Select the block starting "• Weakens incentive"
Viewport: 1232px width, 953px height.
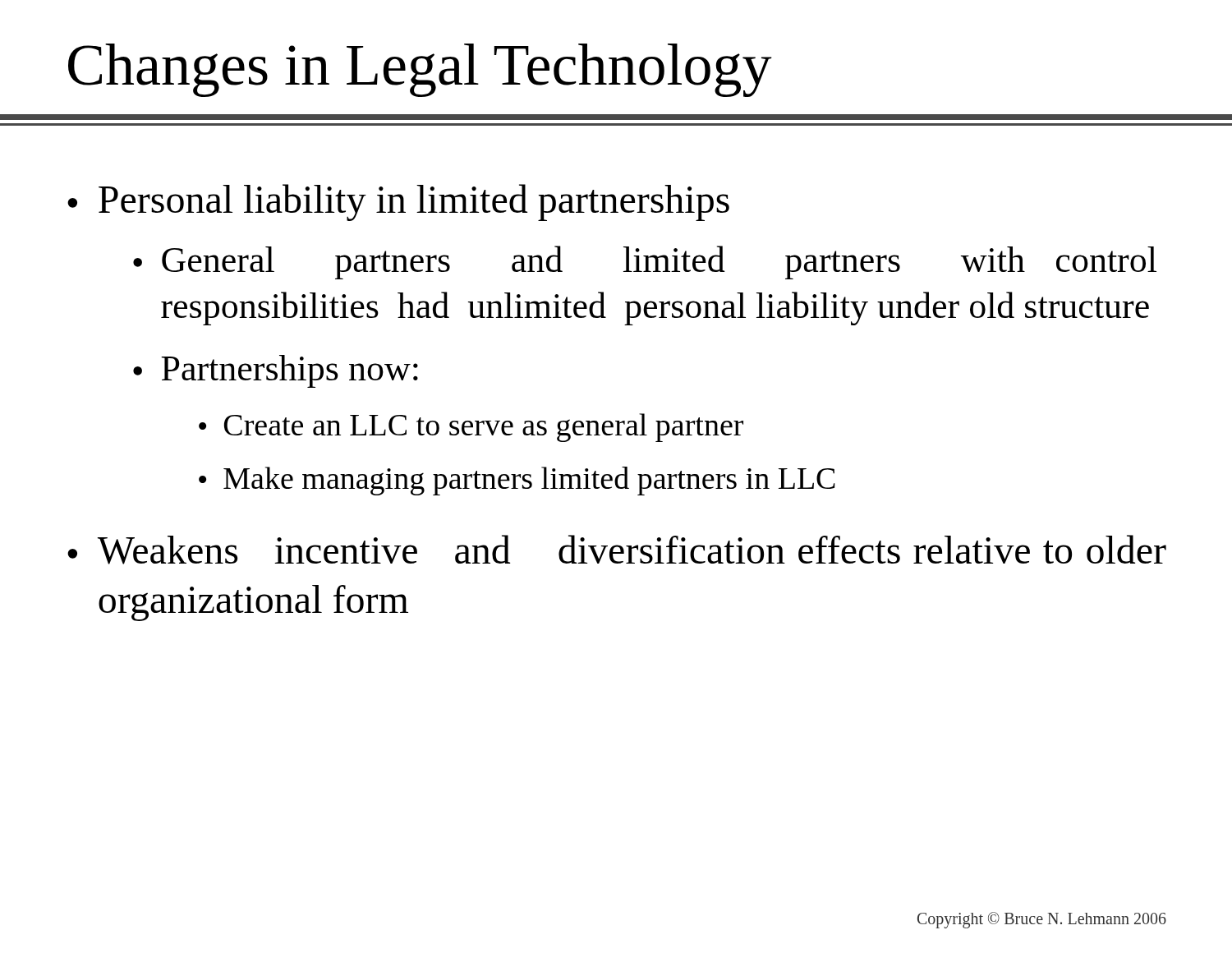pos(616,575)
